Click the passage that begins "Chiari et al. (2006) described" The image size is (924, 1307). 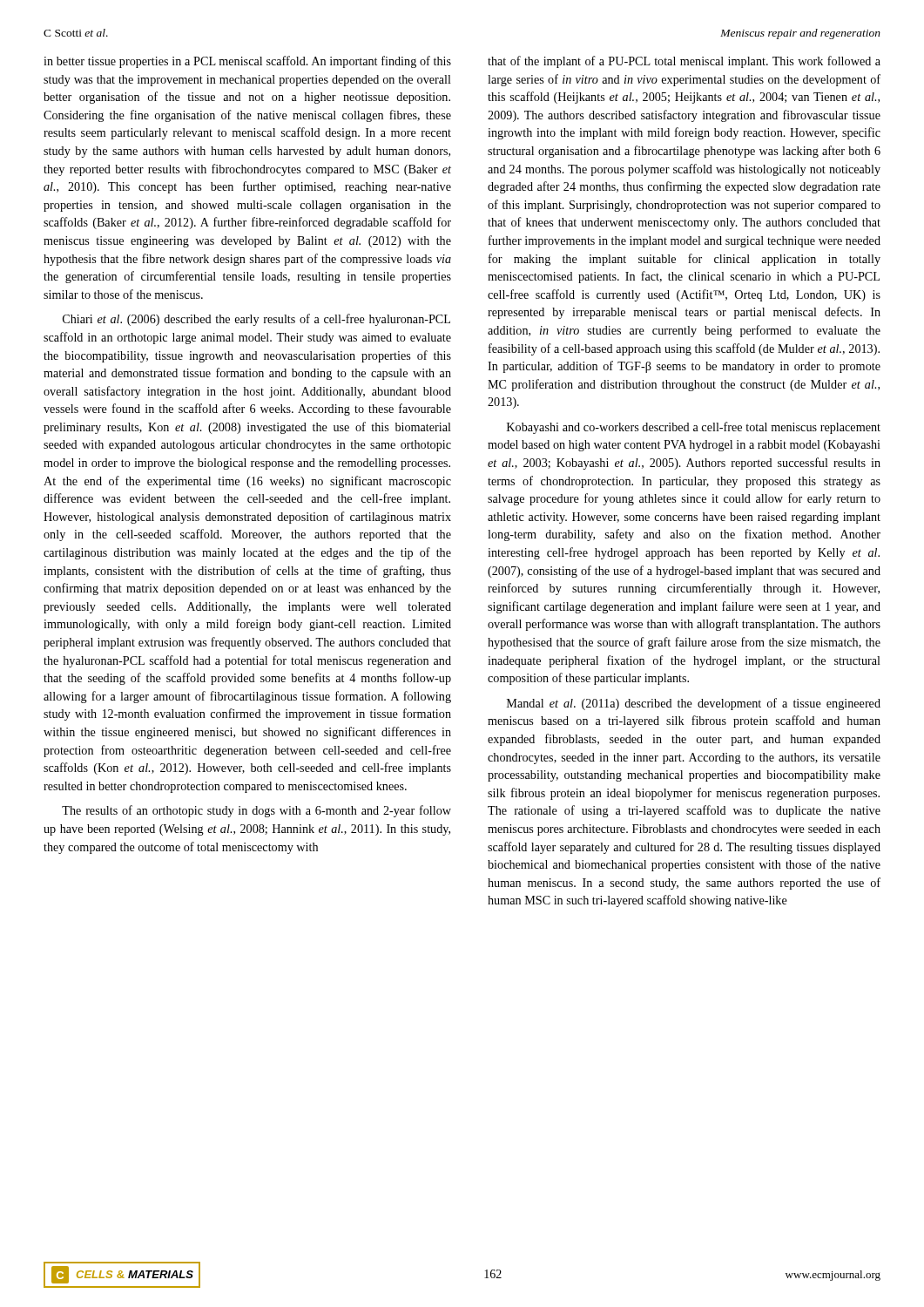point(247,553)
